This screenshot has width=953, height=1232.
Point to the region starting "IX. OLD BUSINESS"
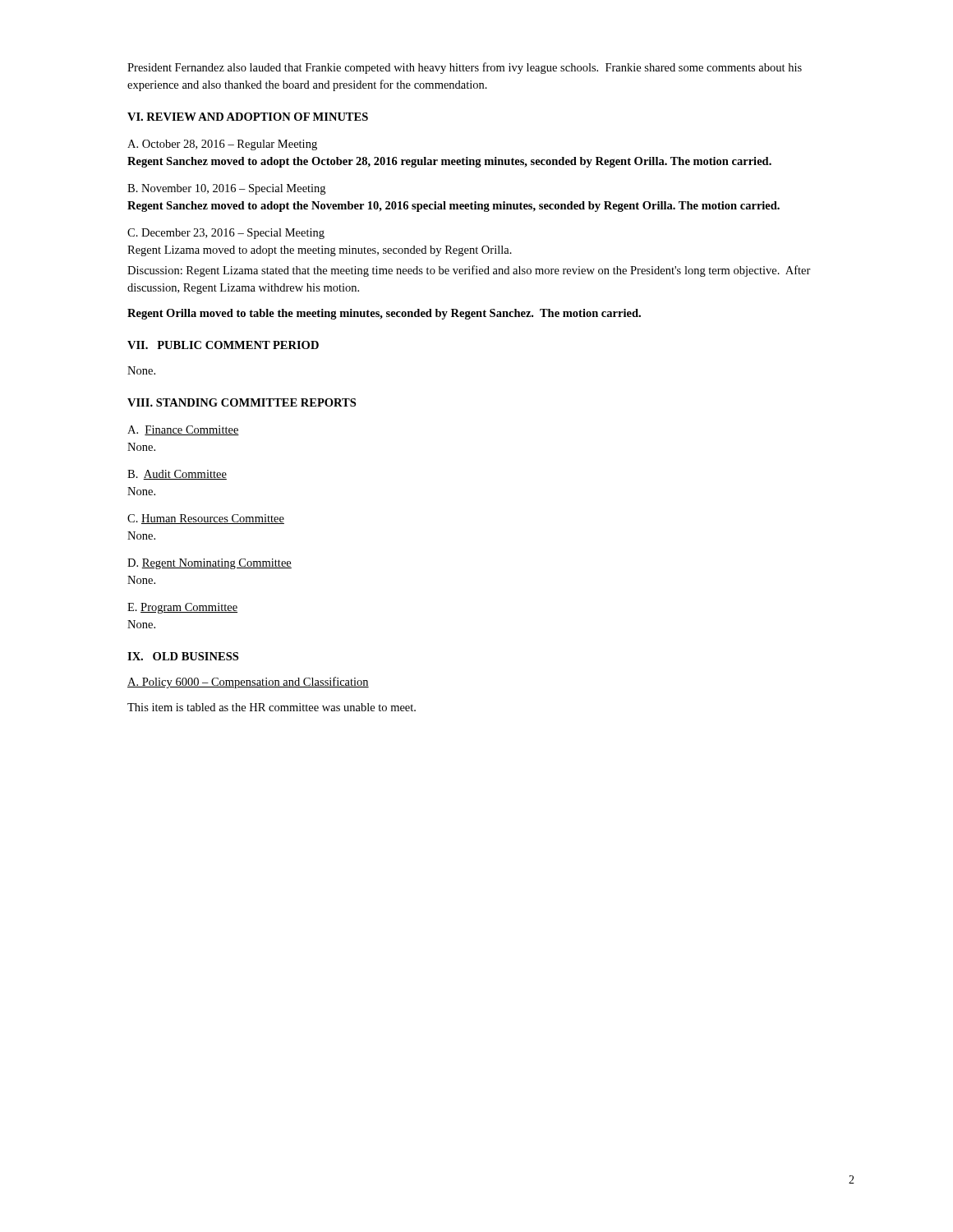(183, 656)
